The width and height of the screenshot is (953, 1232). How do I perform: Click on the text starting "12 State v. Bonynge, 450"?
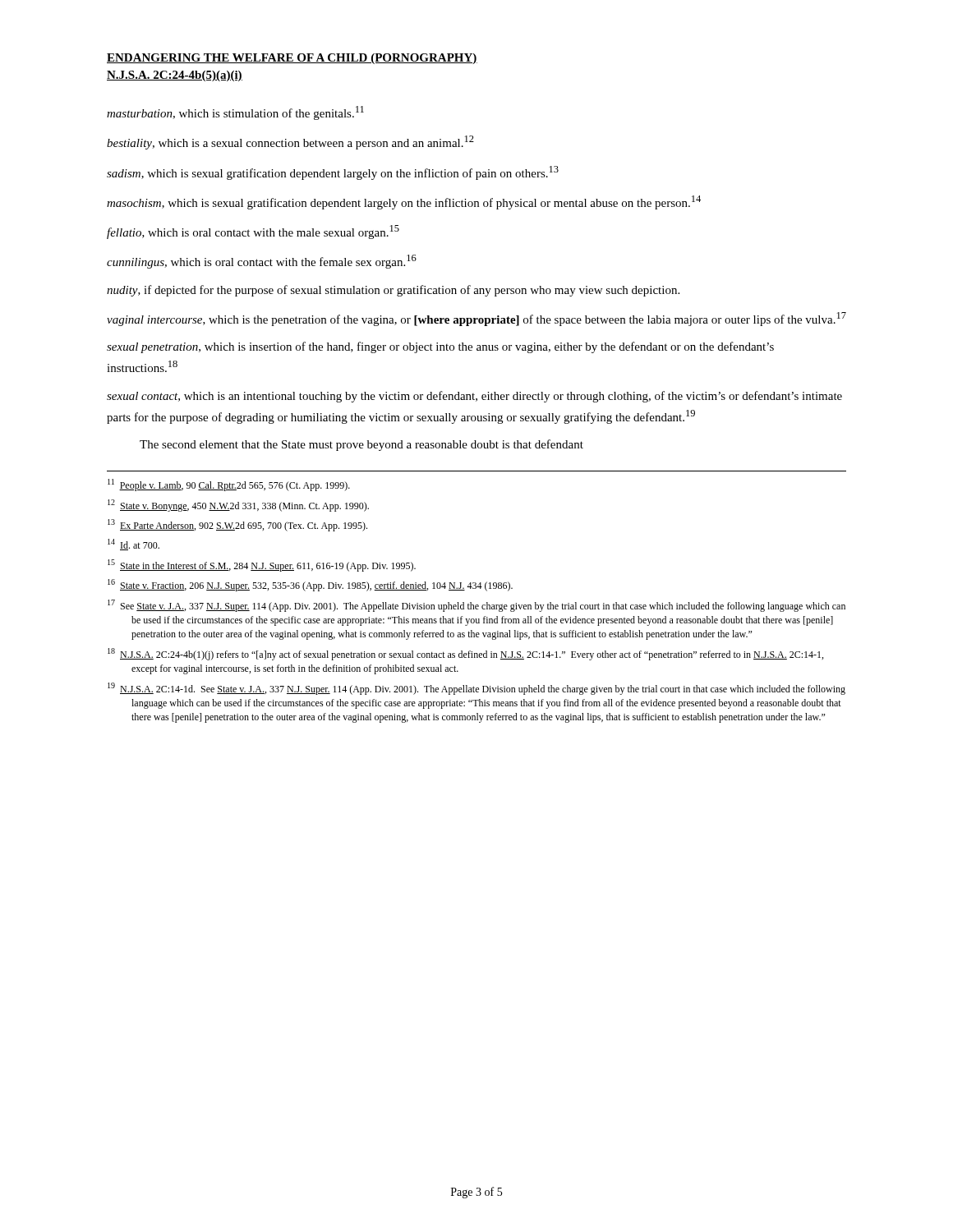pyautogui.click(x=238, y=504)
